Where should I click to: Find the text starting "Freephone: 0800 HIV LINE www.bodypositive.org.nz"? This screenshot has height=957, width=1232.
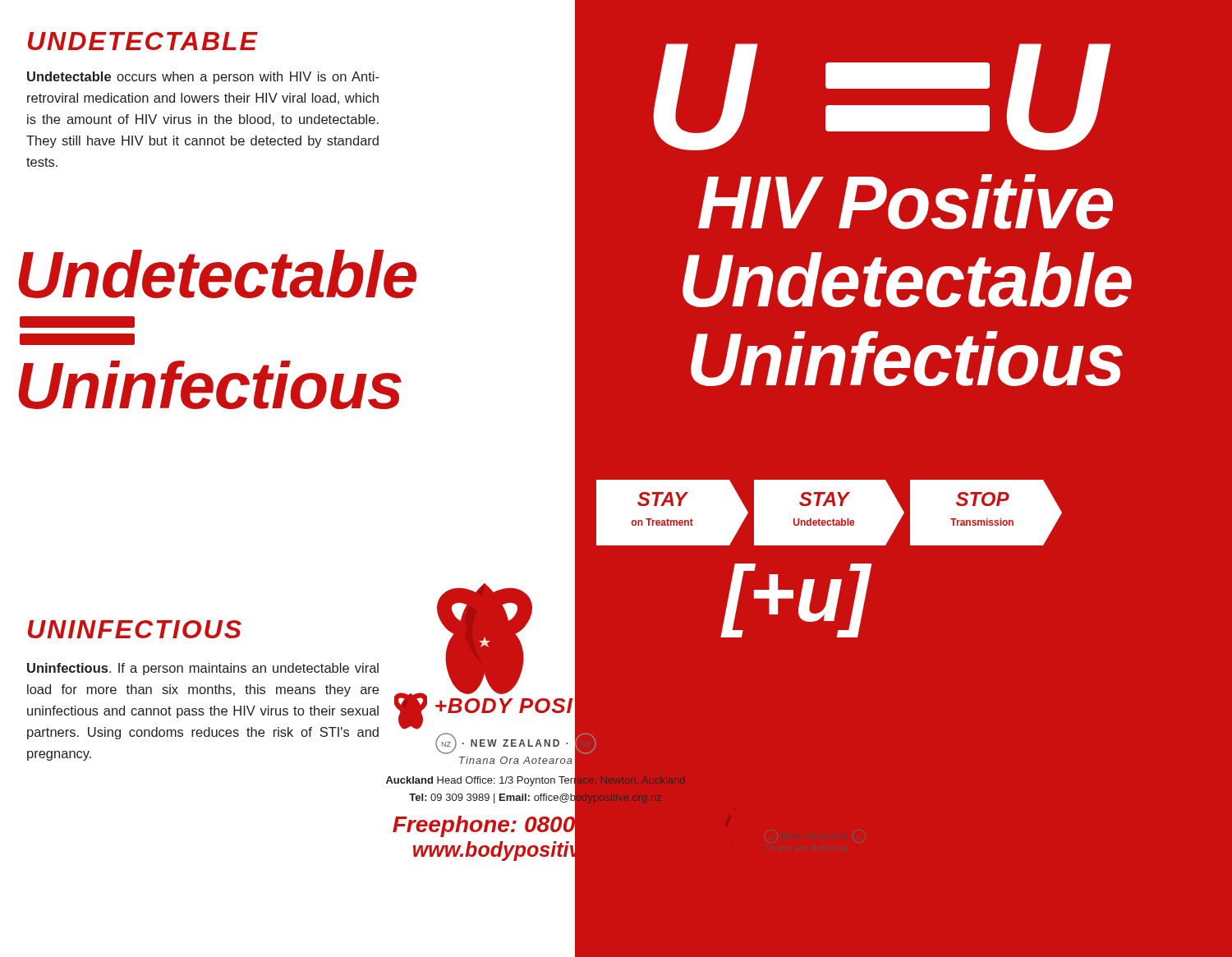pyautogui.click(x=535, y=837)
